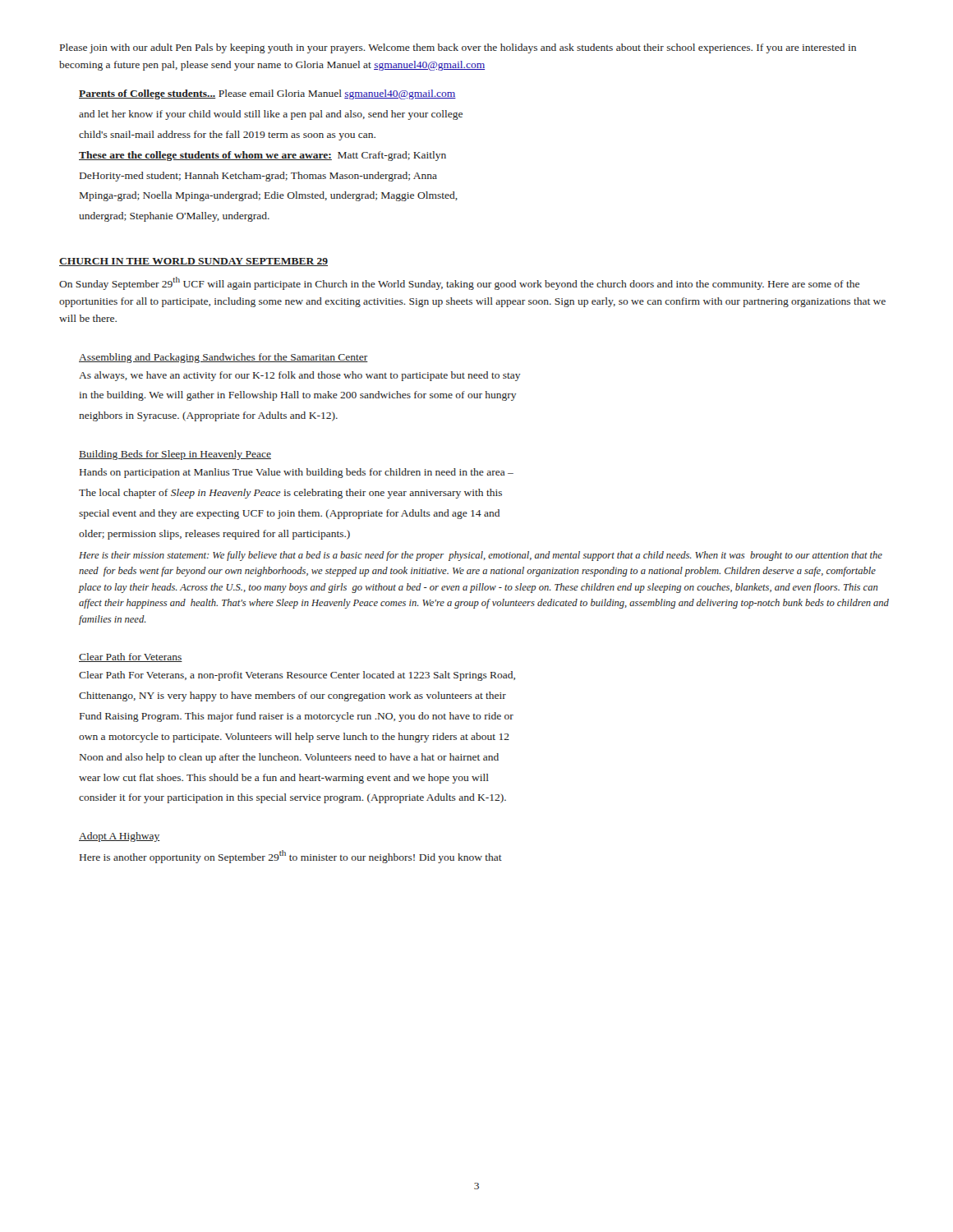Where is the passage that starts "On Sunday September 29th UCF"?

click(476, 300)
